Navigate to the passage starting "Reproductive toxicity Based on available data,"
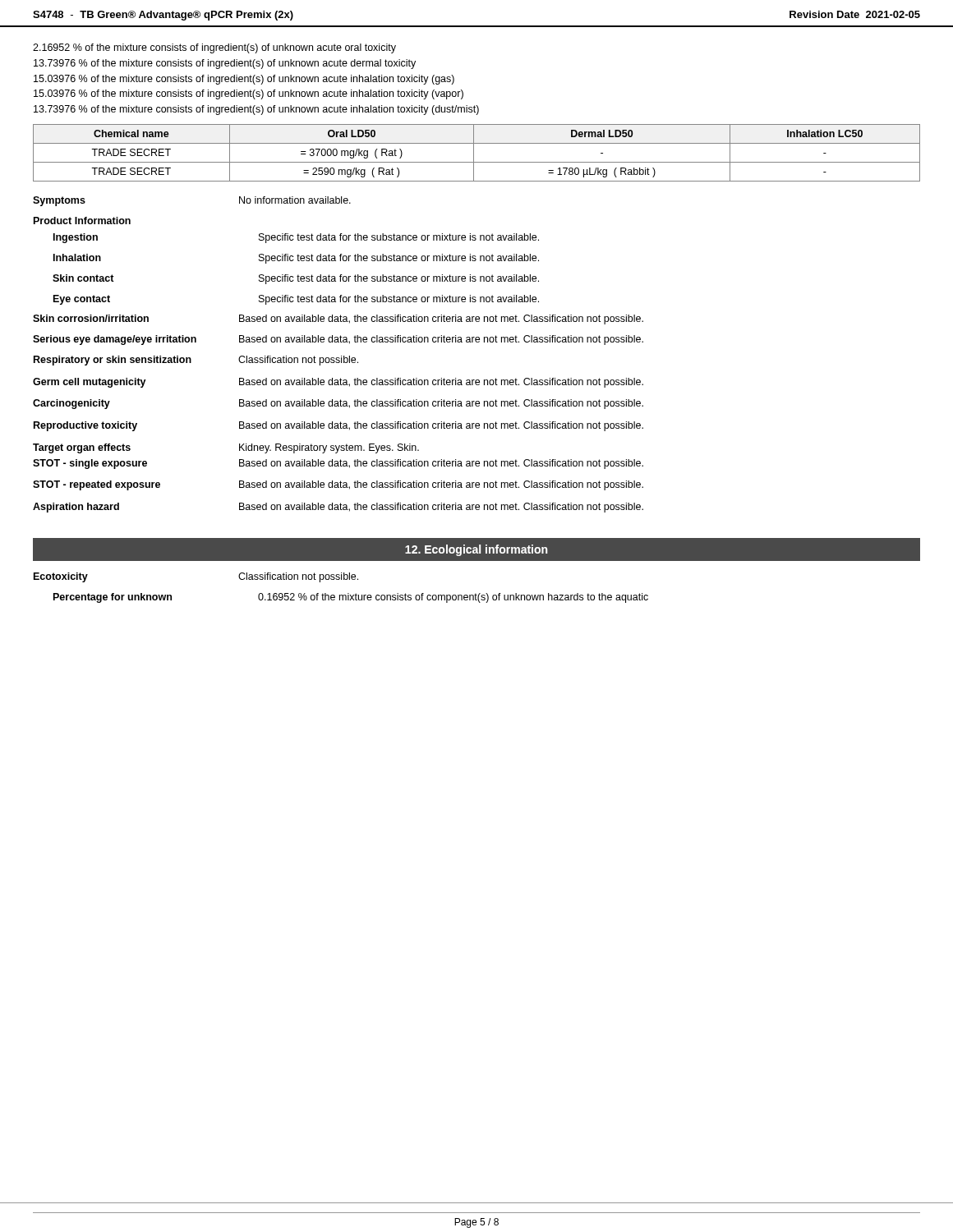Viewport: 953px width, 1232px height. point(476,426)
